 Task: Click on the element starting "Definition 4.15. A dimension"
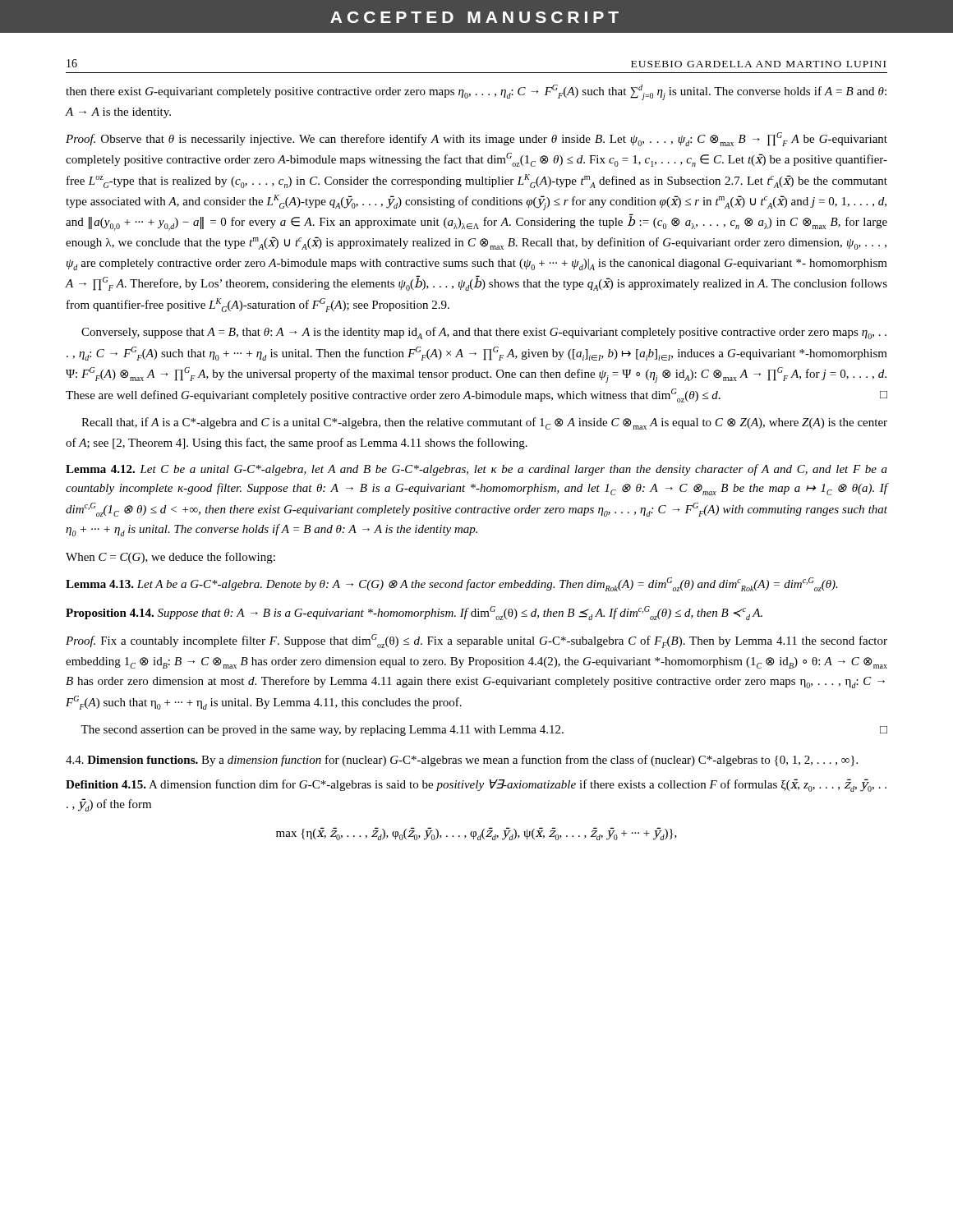coord(476,795)
